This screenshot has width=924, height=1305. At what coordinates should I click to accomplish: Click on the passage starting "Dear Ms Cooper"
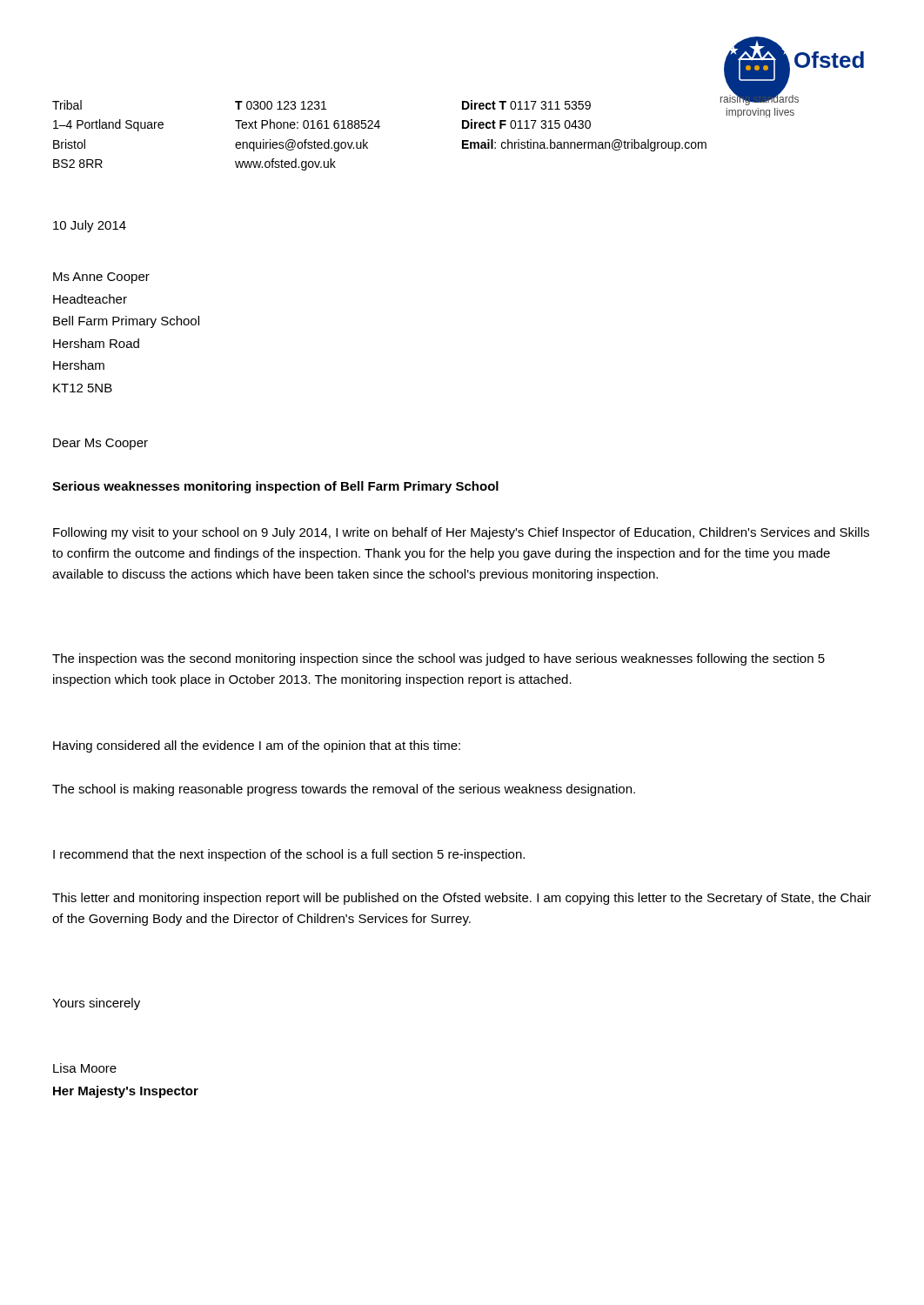tap(100, 442)
